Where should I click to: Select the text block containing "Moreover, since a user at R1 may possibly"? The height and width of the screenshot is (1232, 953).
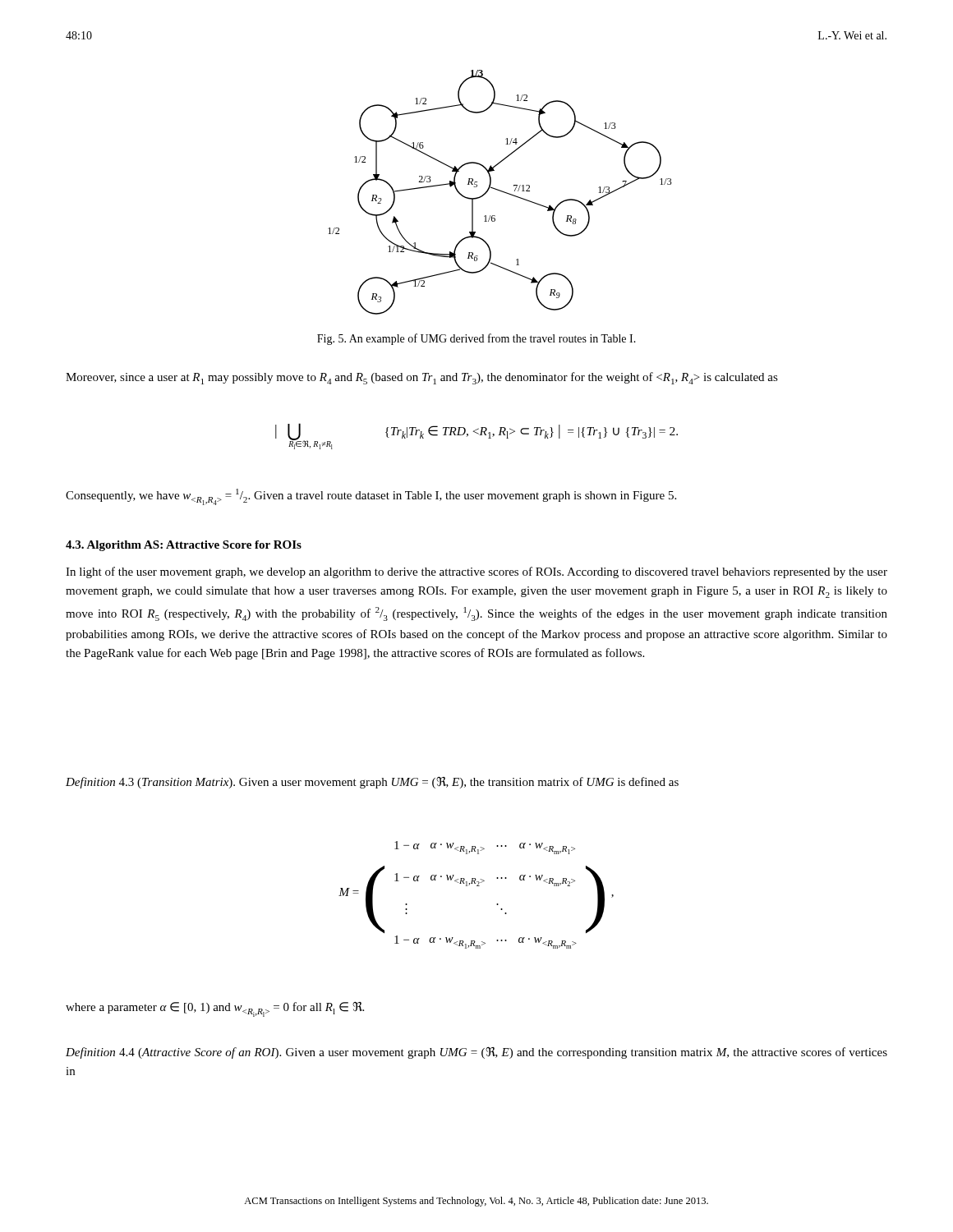pos(422,378)
